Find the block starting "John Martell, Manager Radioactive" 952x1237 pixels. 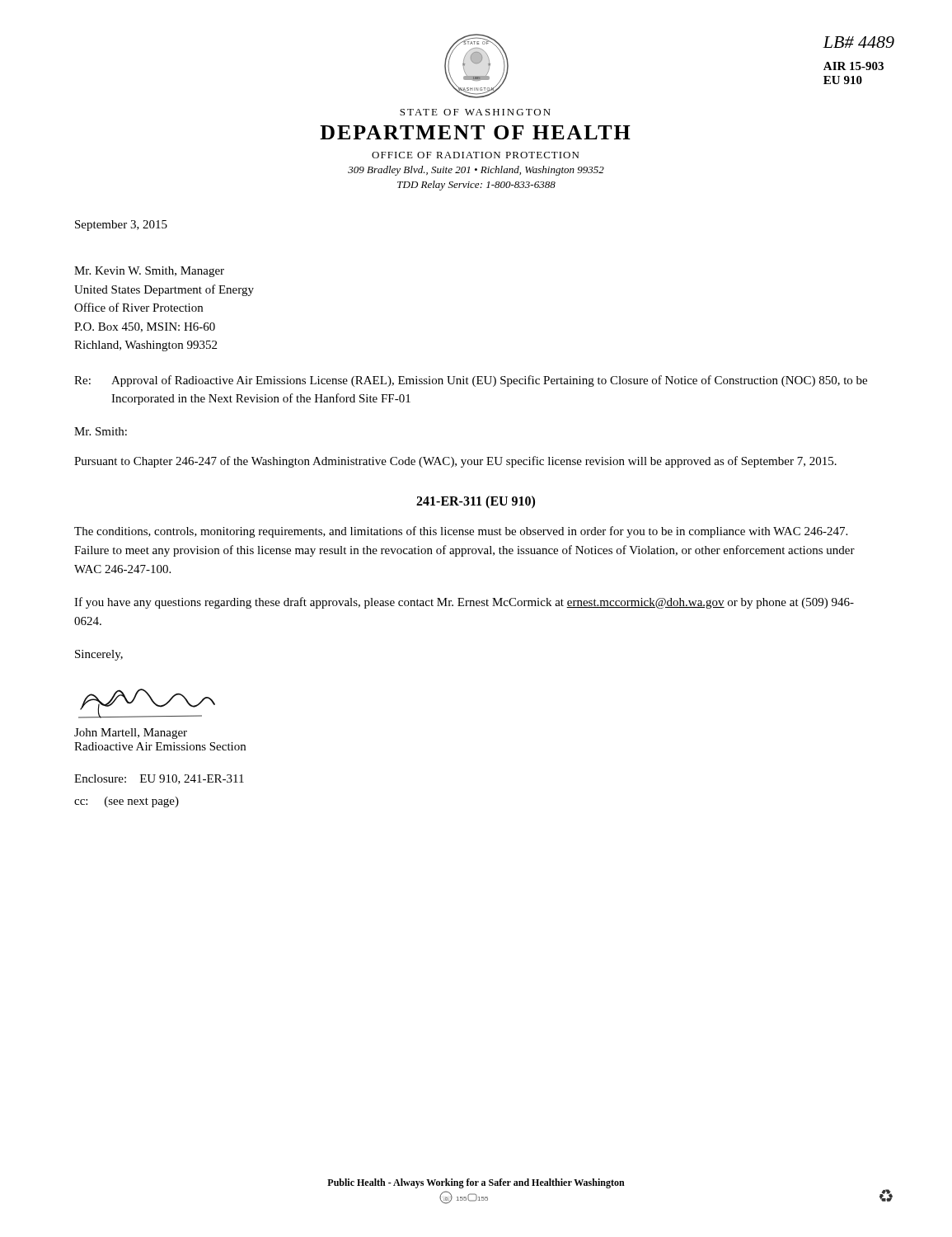131,734
